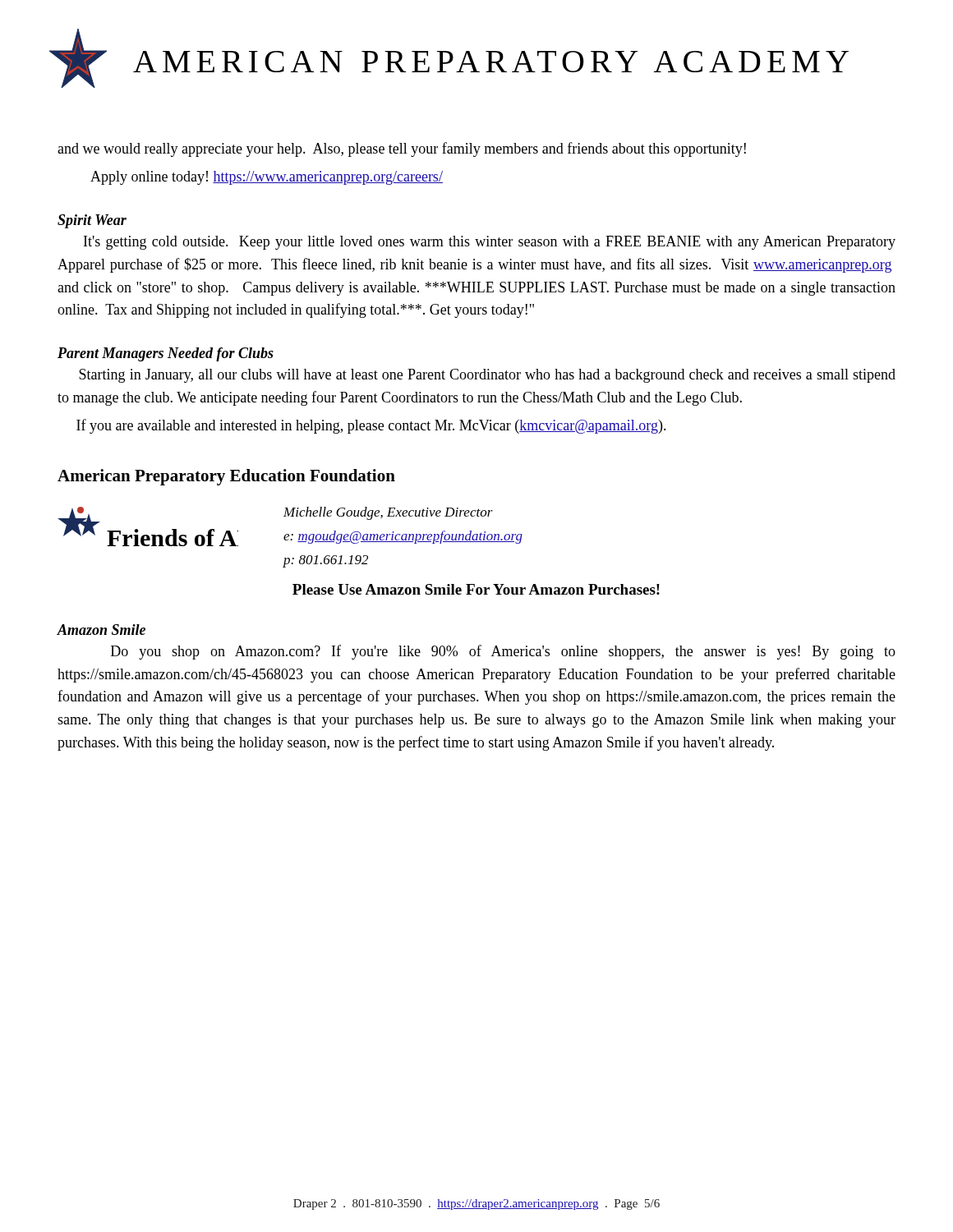Find the text that says "Apply online today! https://www.americanprep.org/careers/"
The height and width of the screenshot is (1232, 953).
point(267,176)
